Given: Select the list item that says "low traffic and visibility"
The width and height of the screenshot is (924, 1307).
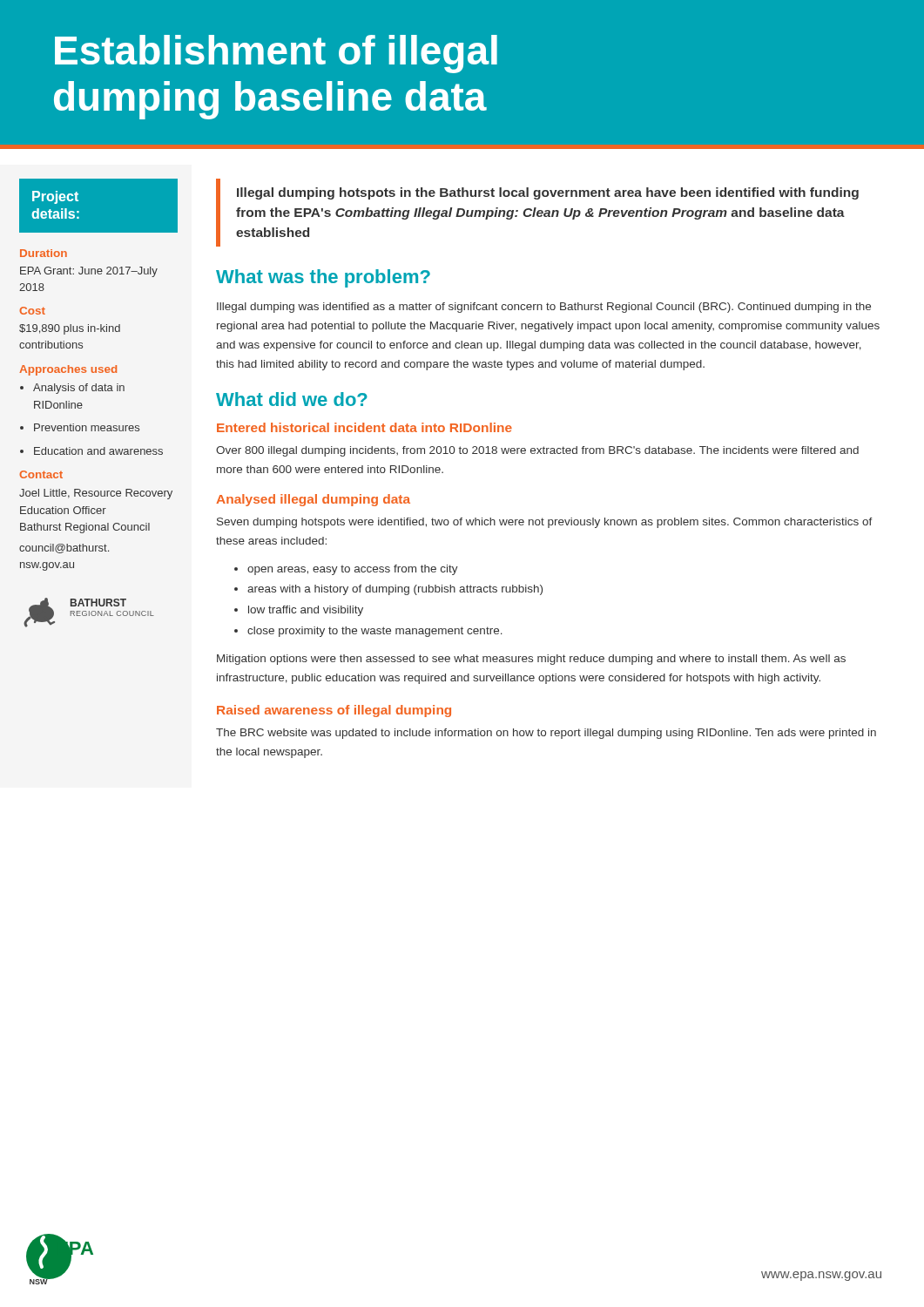Looking at the screenshot, I should 305,609.
